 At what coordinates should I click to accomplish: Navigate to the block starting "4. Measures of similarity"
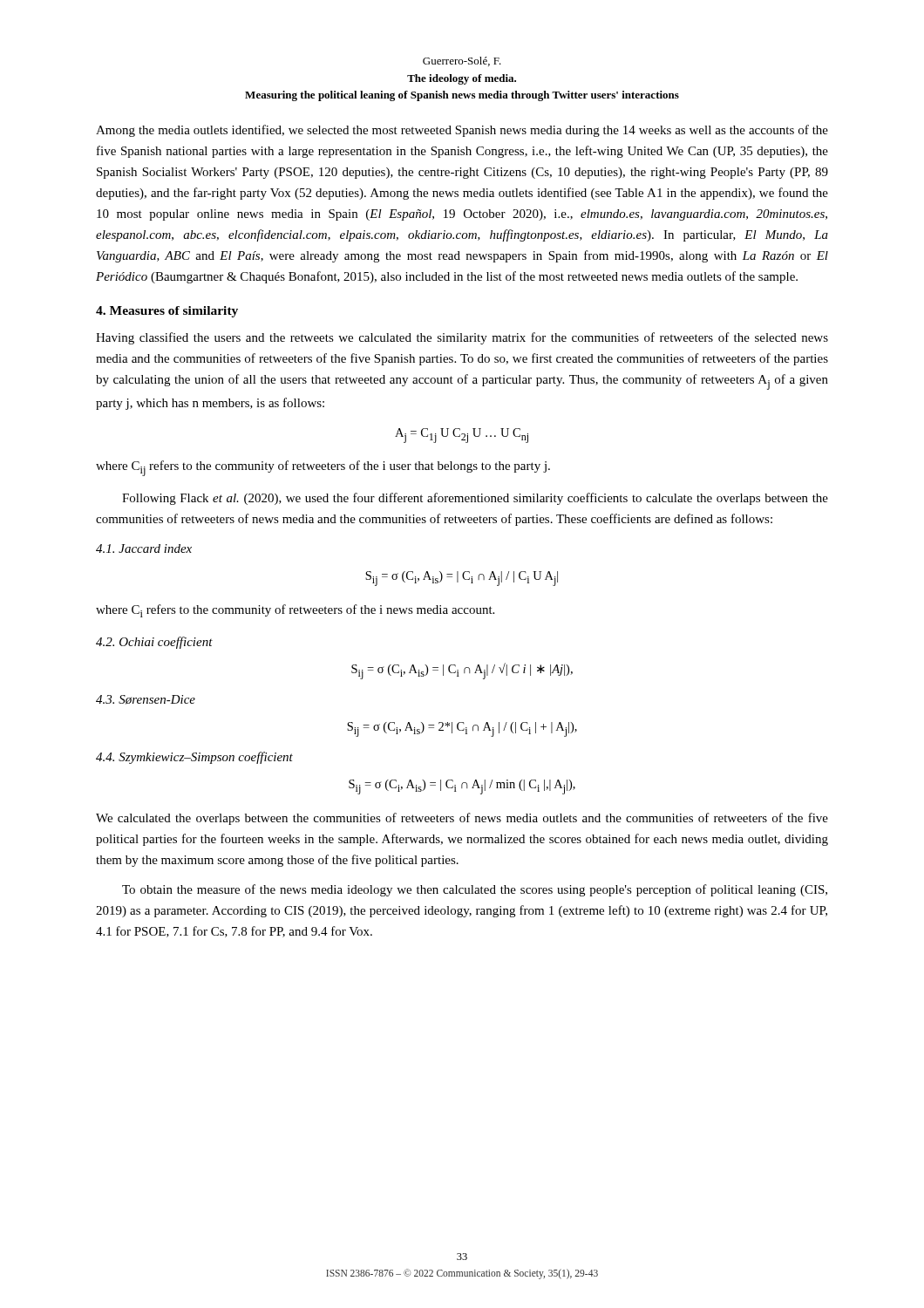point(167,310)
